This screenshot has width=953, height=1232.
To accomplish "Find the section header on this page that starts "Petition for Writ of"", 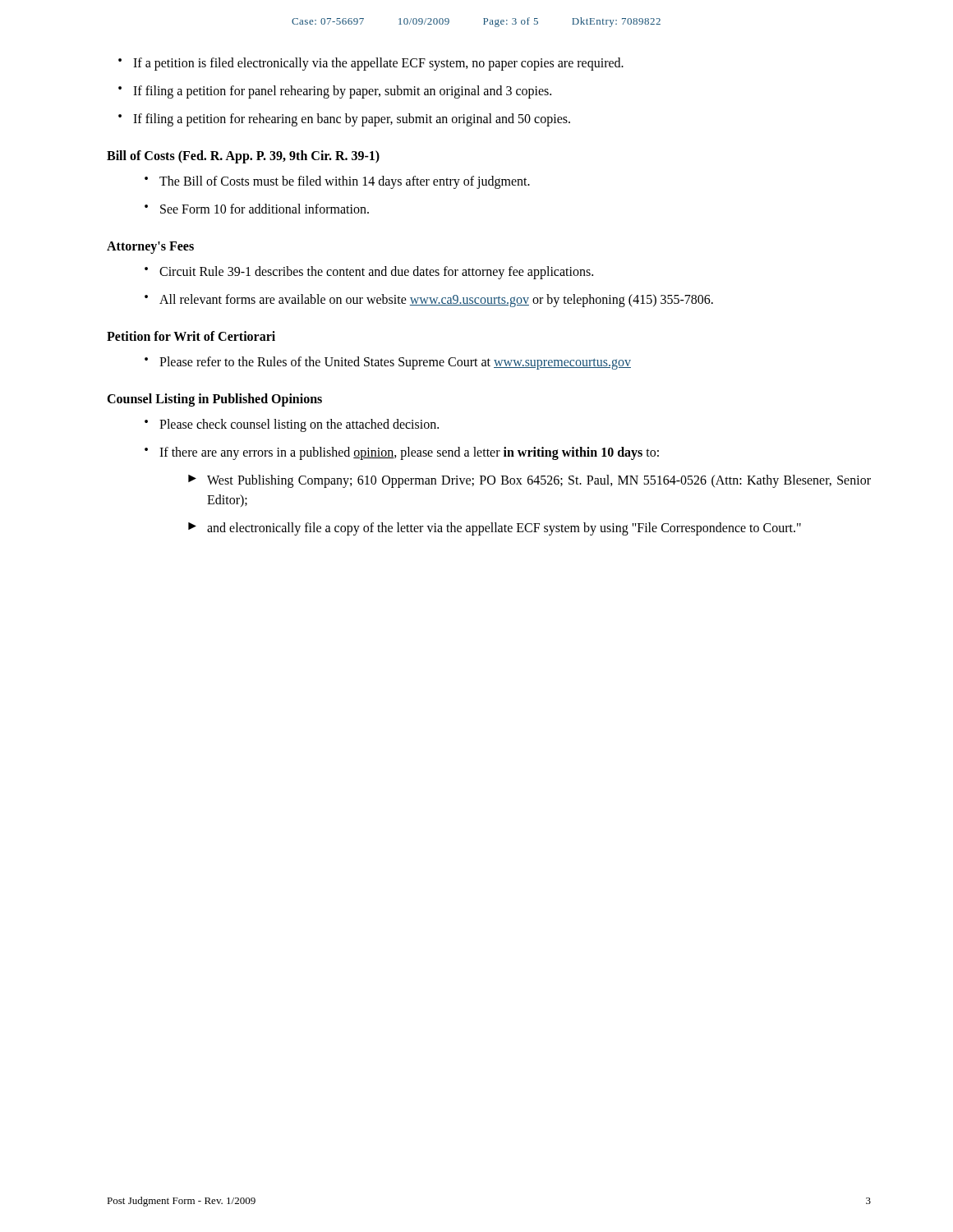I will (x=191, y=336).
